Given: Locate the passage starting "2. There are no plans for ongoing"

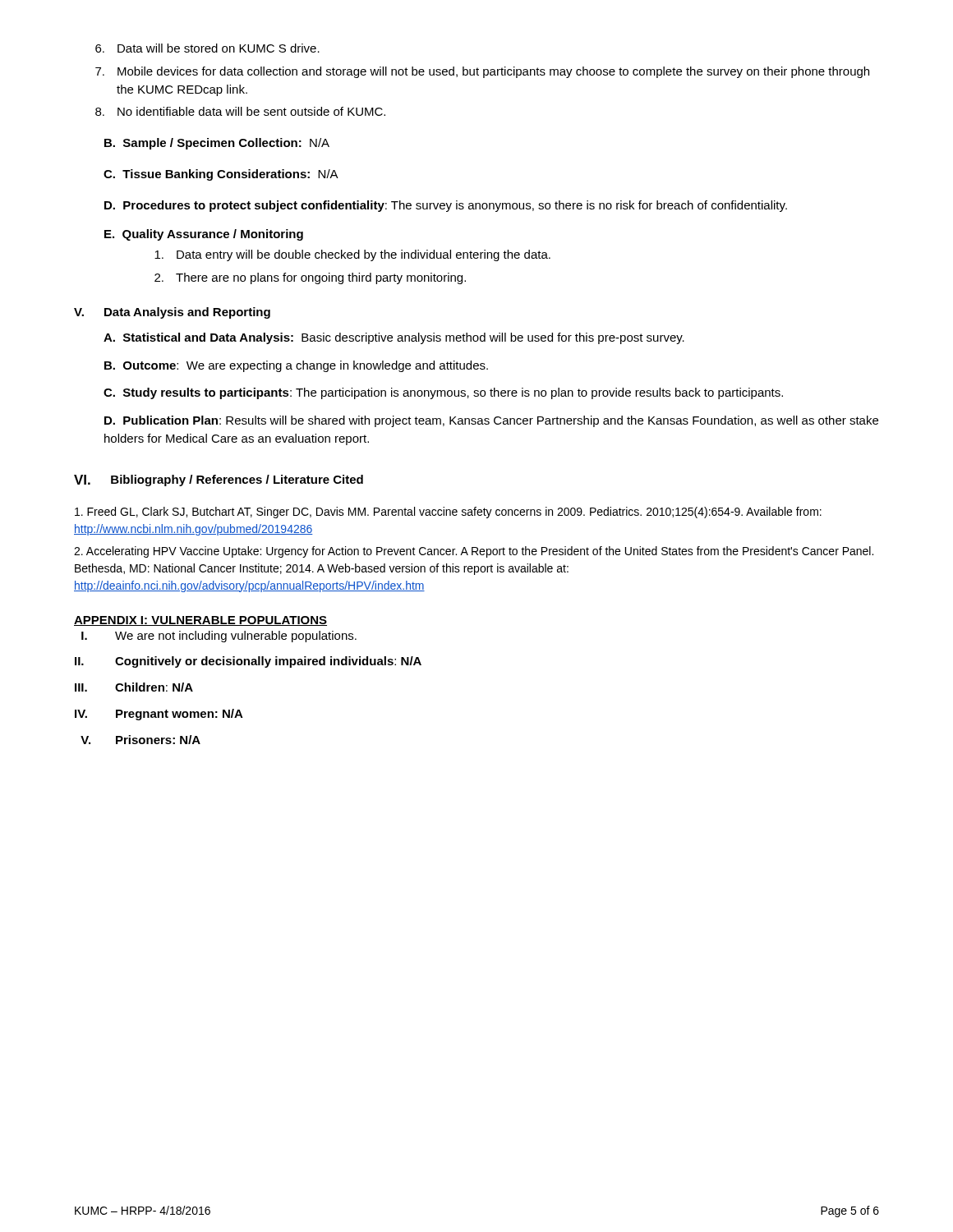Looking at the screenshot, I should [310, 278].
